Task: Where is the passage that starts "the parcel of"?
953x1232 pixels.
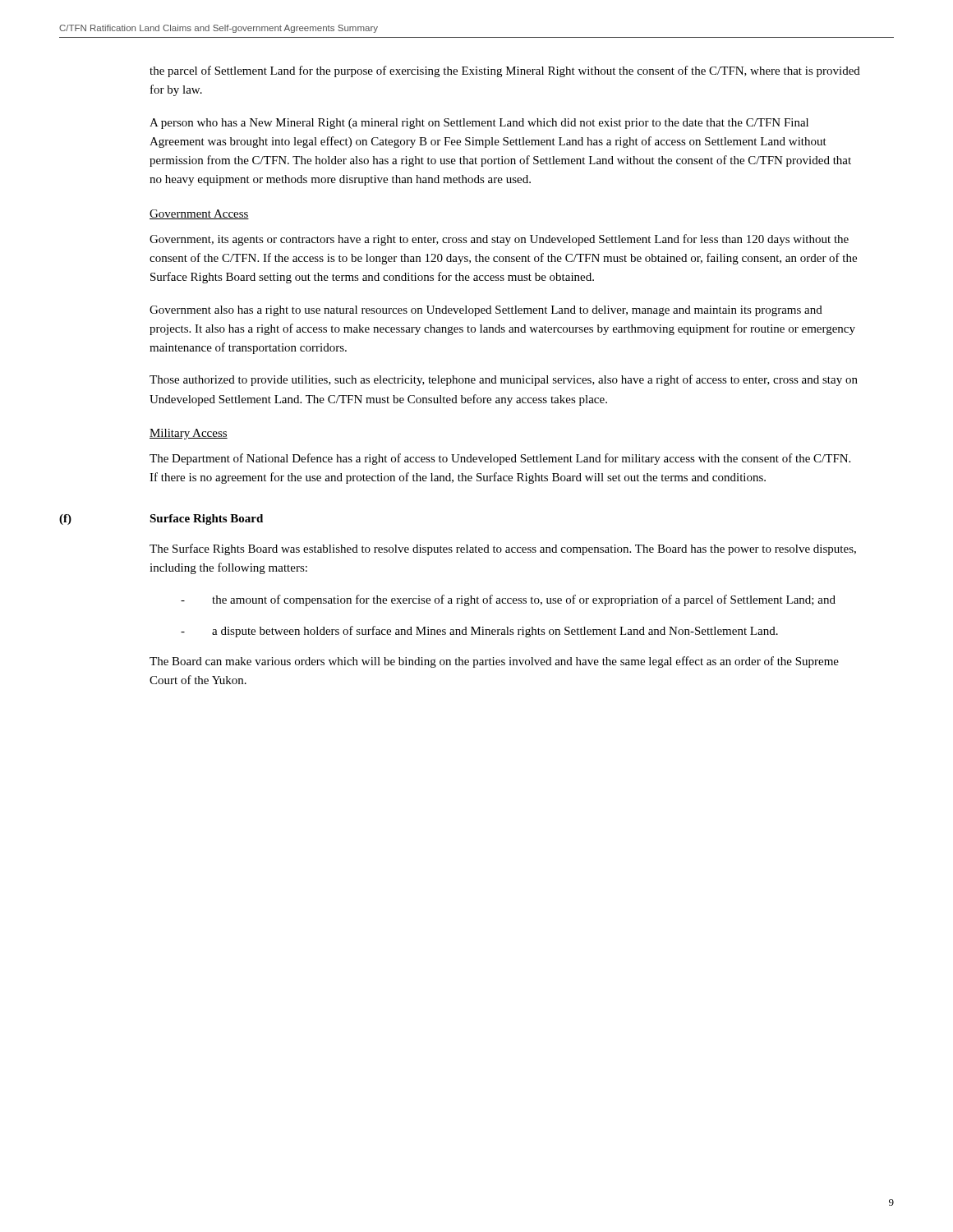Action: point(505,80)
